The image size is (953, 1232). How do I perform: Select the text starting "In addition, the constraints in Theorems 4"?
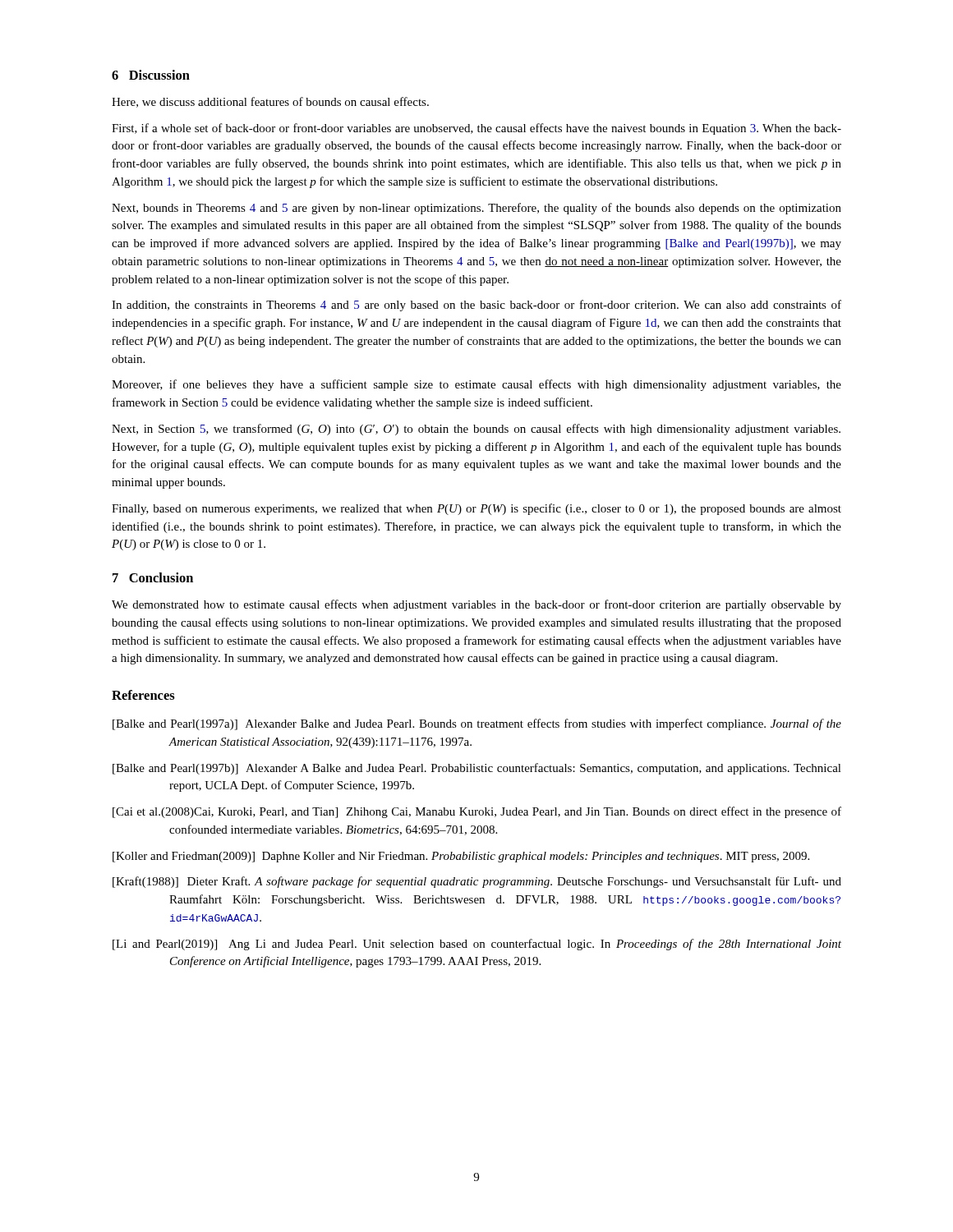pyautogui.click(x=476, y=333)
